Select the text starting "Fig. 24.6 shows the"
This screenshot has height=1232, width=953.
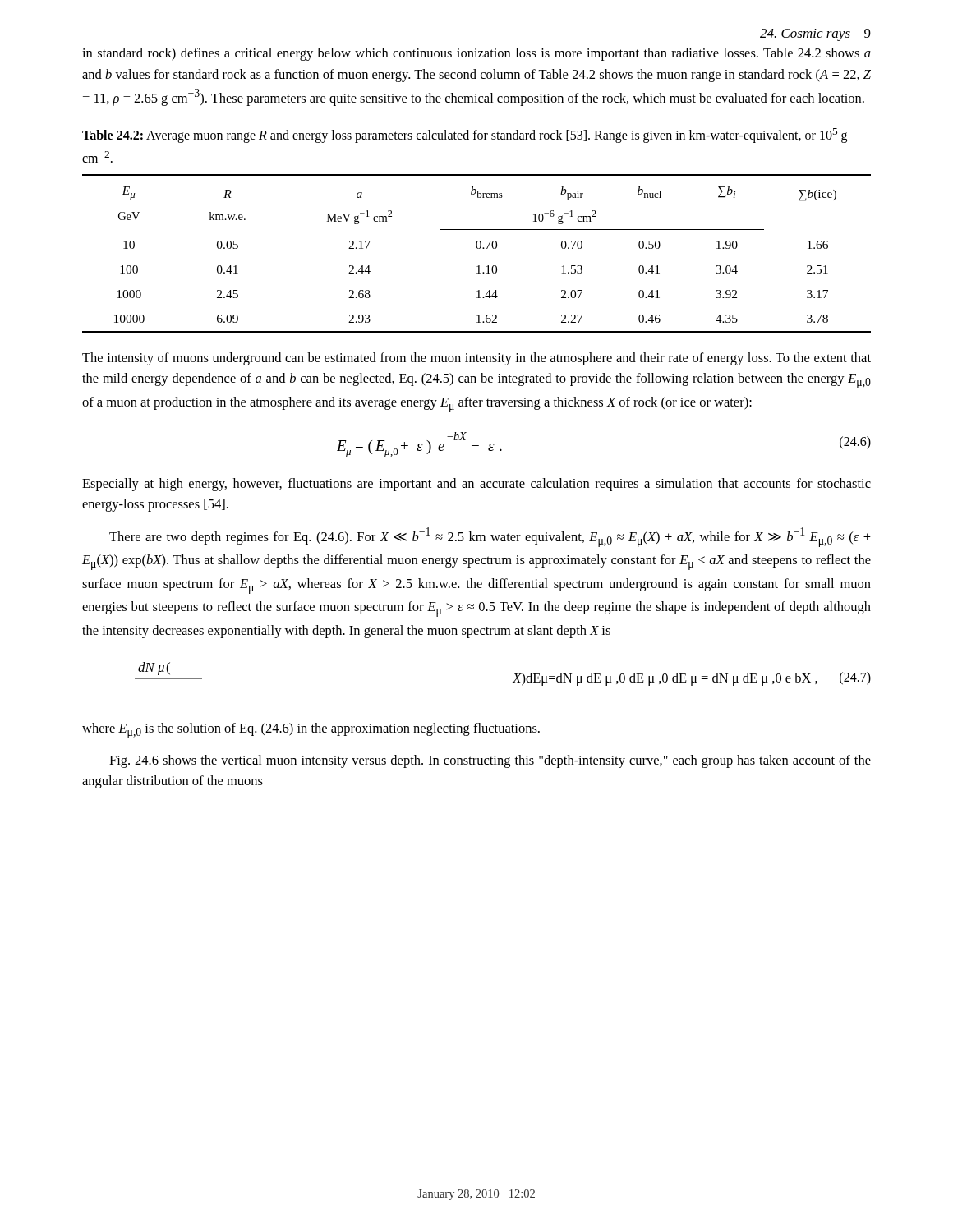[x=476, y=771]
